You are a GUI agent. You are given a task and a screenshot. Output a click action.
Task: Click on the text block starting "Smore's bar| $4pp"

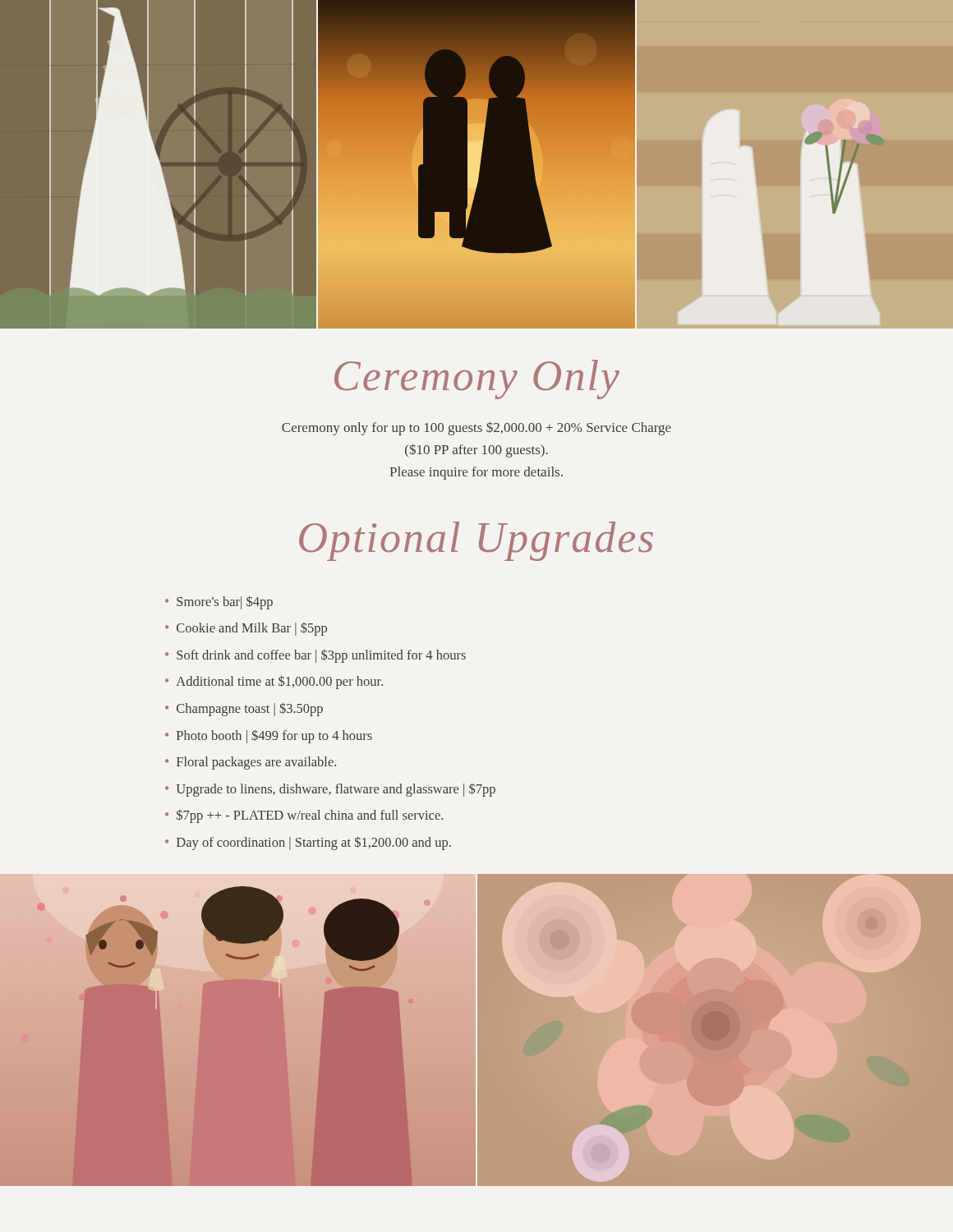tap(225, 601)
